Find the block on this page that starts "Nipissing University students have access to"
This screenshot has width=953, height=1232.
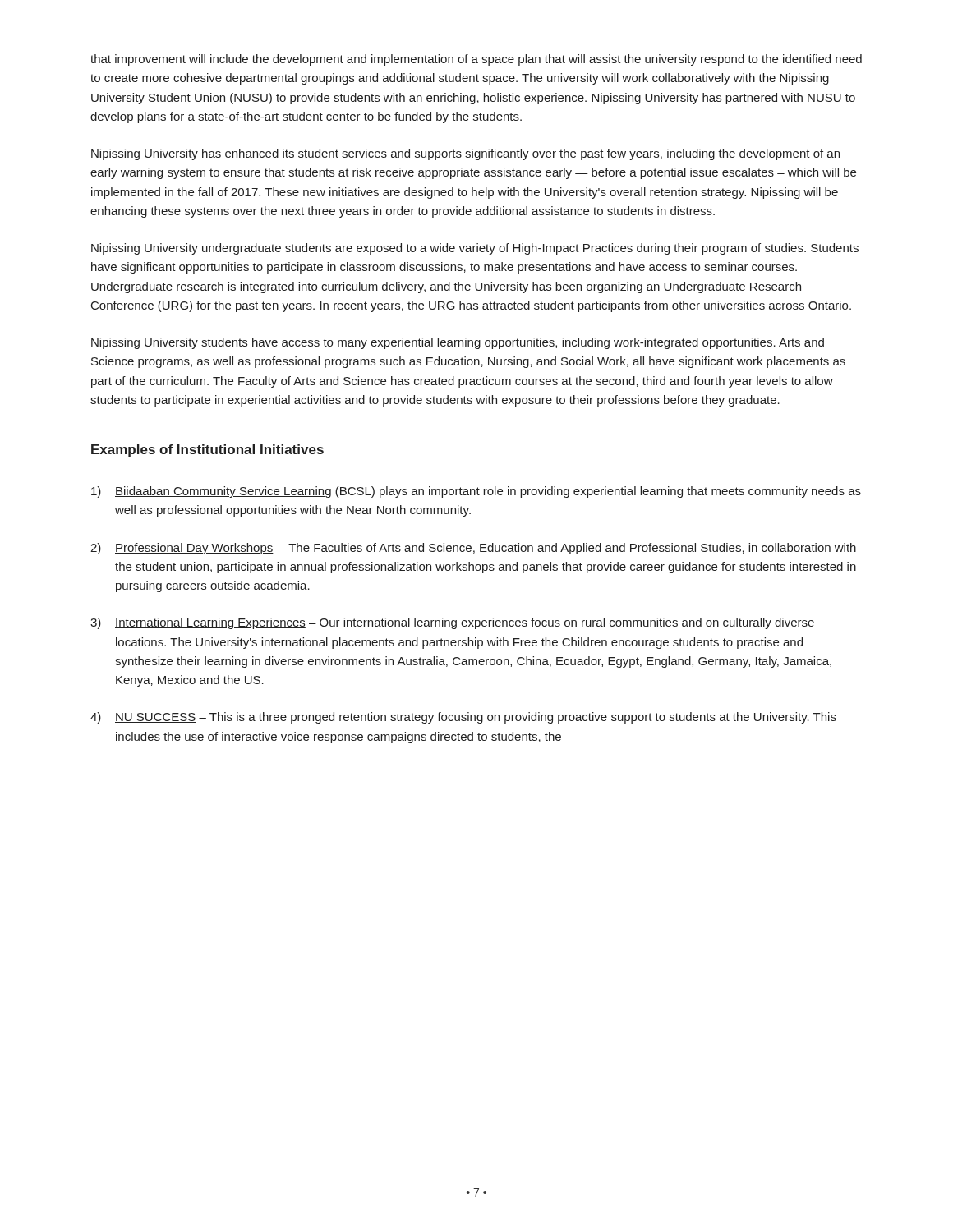click(x=468, y=371)
